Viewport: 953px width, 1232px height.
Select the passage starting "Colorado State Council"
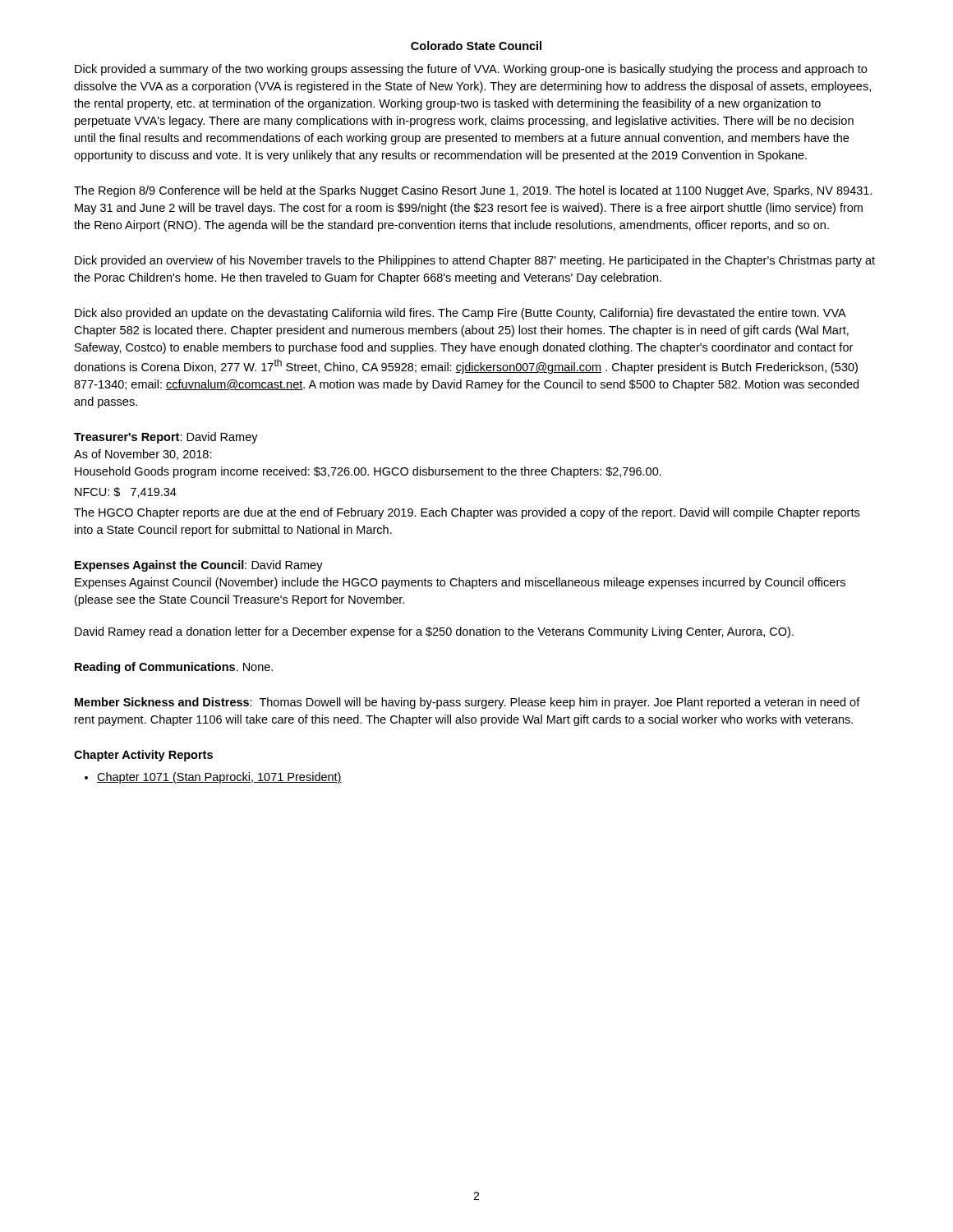(x=476, y=46)
